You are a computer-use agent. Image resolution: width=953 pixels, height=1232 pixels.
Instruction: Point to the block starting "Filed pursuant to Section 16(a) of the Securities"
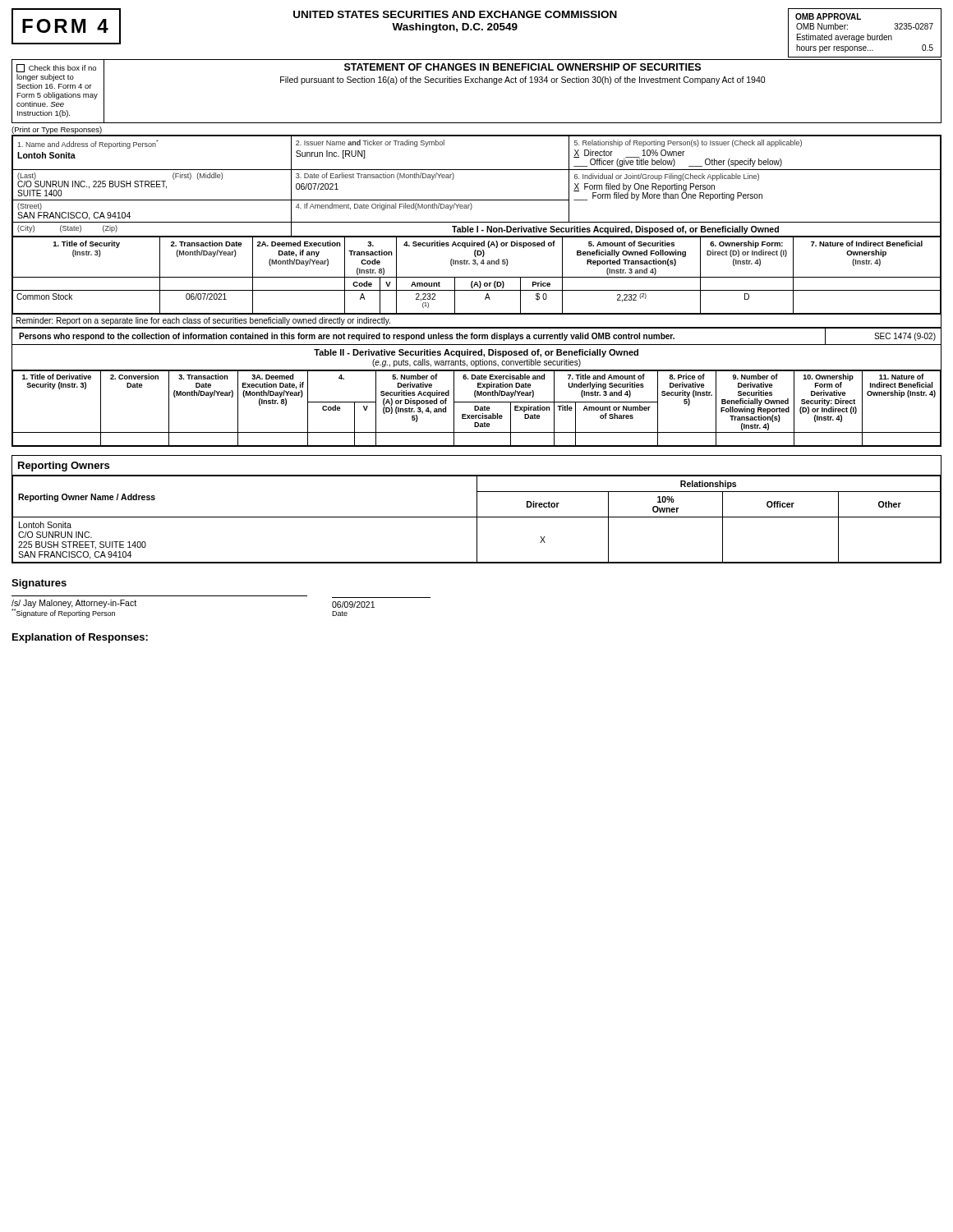(x=522, y=80)
